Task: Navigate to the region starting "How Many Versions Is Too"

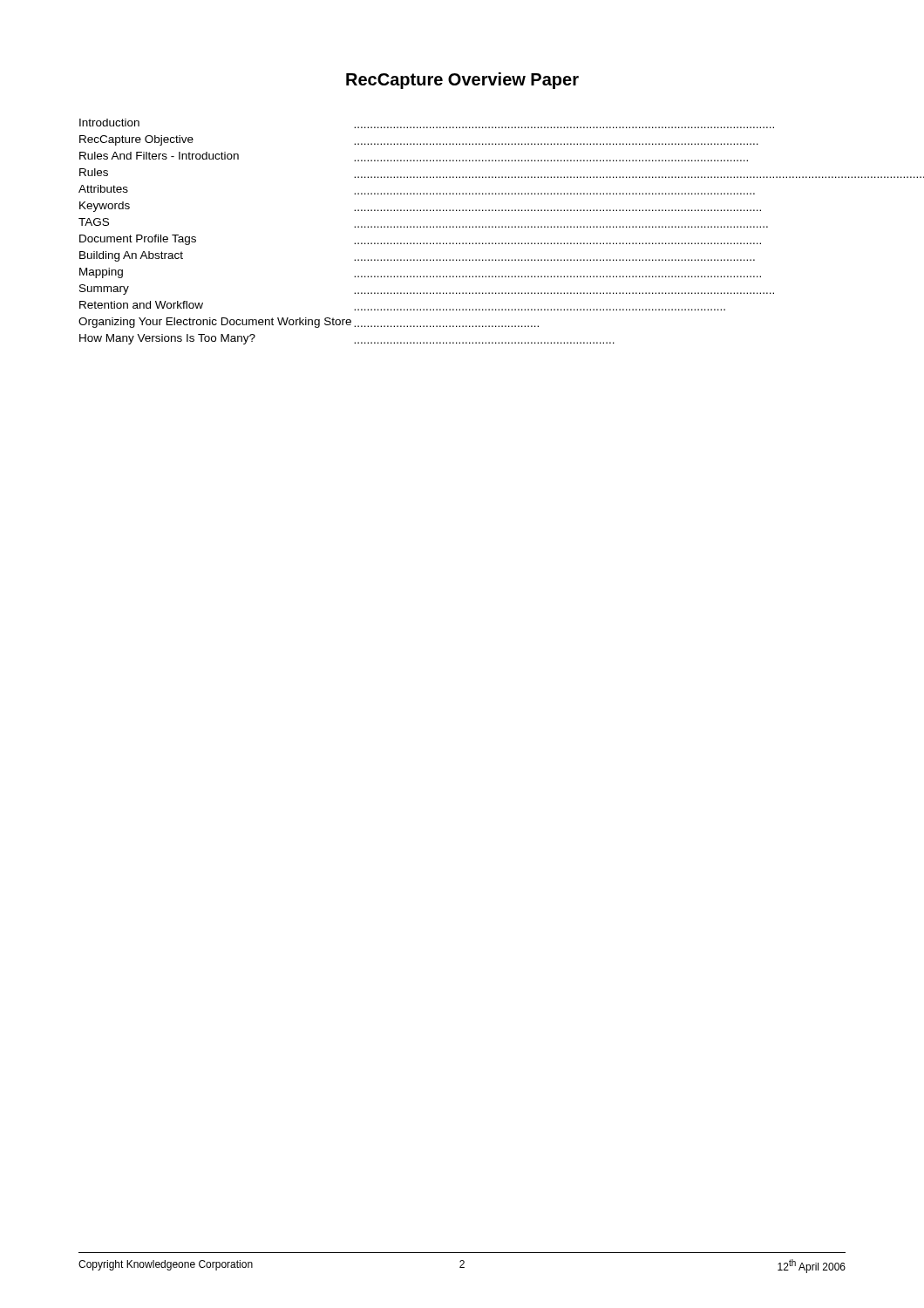Action: pos(501,338)
